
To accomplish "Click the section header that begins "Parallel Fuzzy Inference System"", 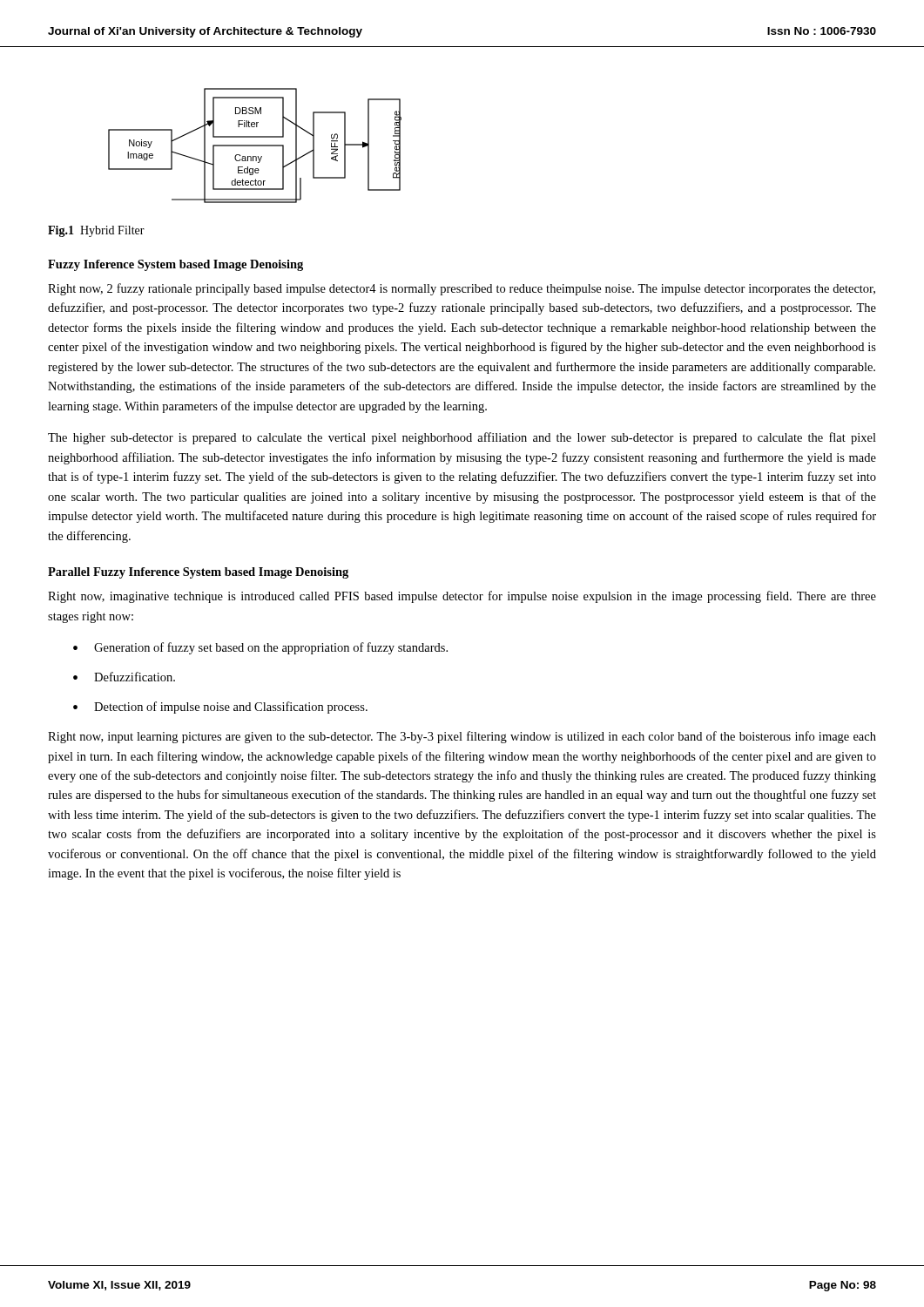I will point(198,572).
